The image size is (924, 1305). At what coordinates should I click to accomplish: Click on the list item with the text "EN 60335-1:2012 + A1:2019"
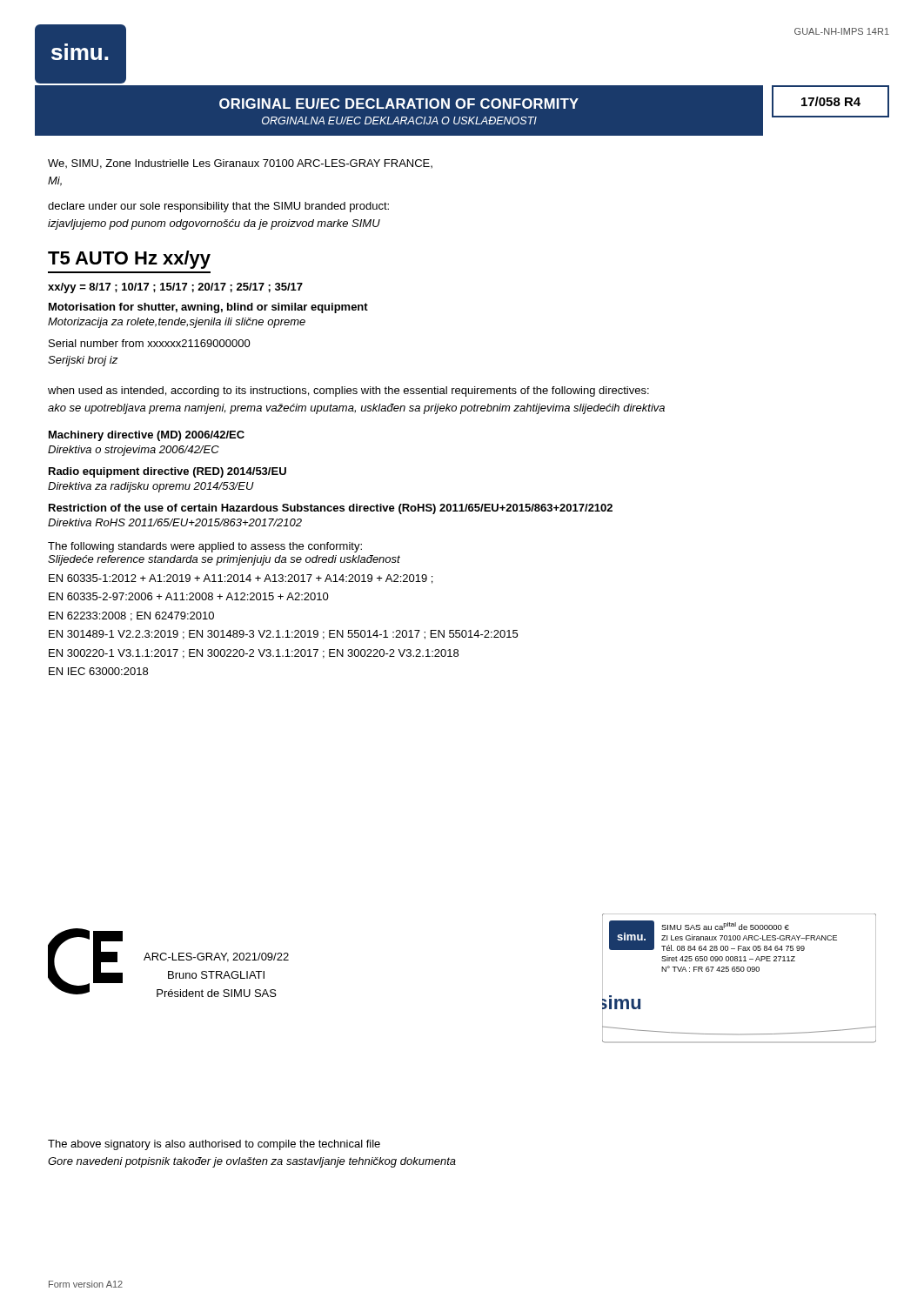click(241, 578)
